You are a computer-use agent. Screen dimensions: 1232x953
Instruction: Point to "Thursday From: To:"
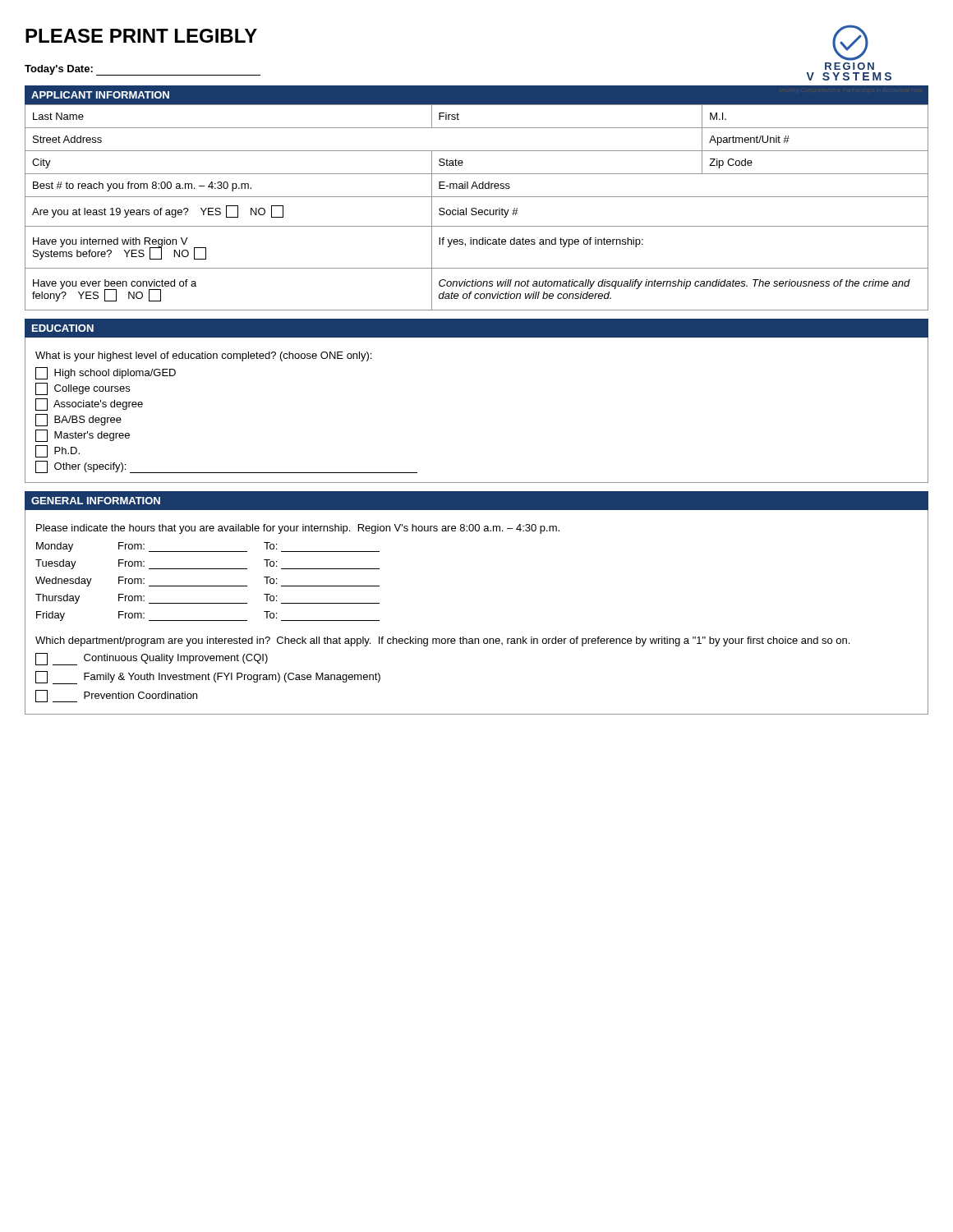(208, 597)
